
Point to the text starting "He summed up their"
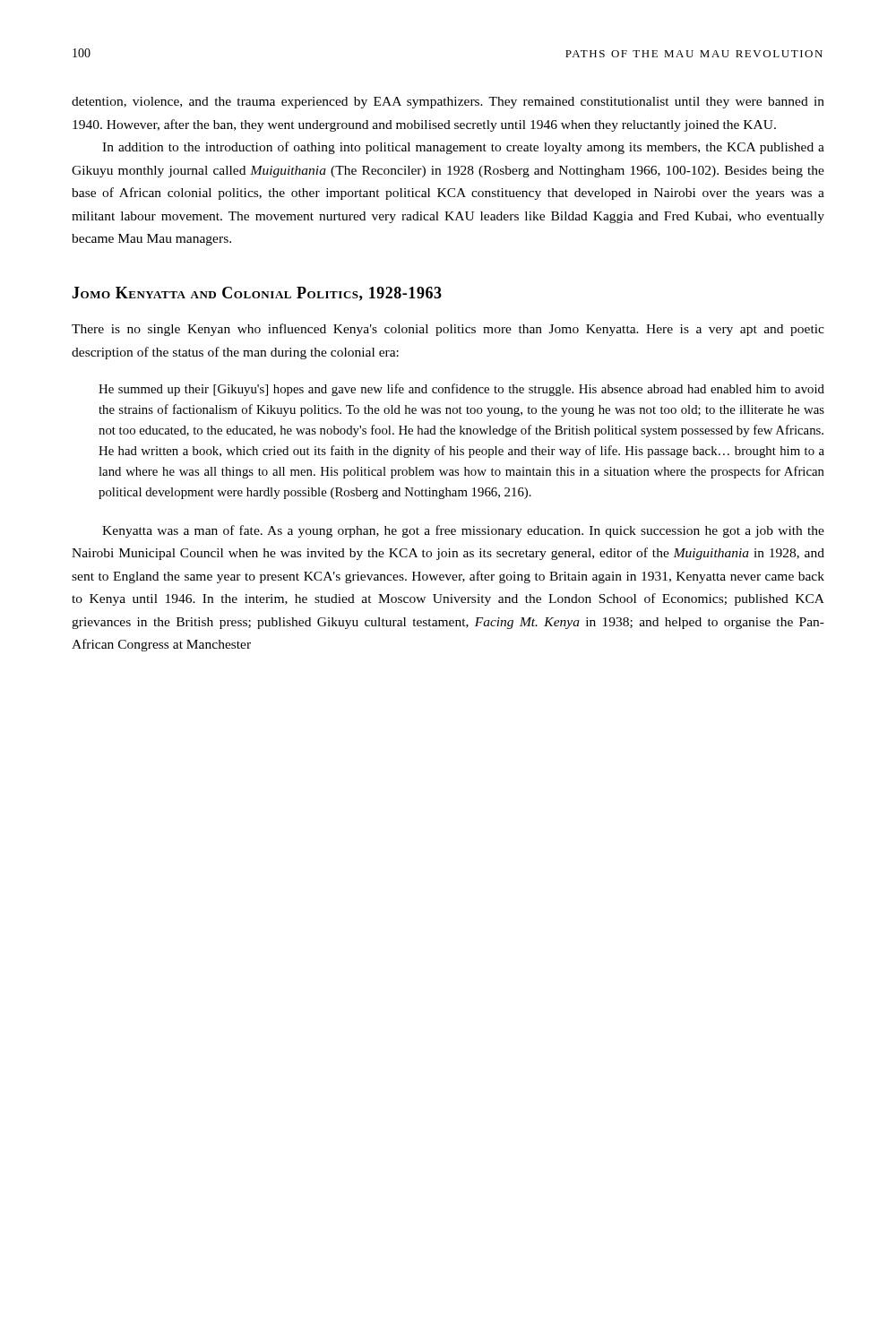pos(461,440)
